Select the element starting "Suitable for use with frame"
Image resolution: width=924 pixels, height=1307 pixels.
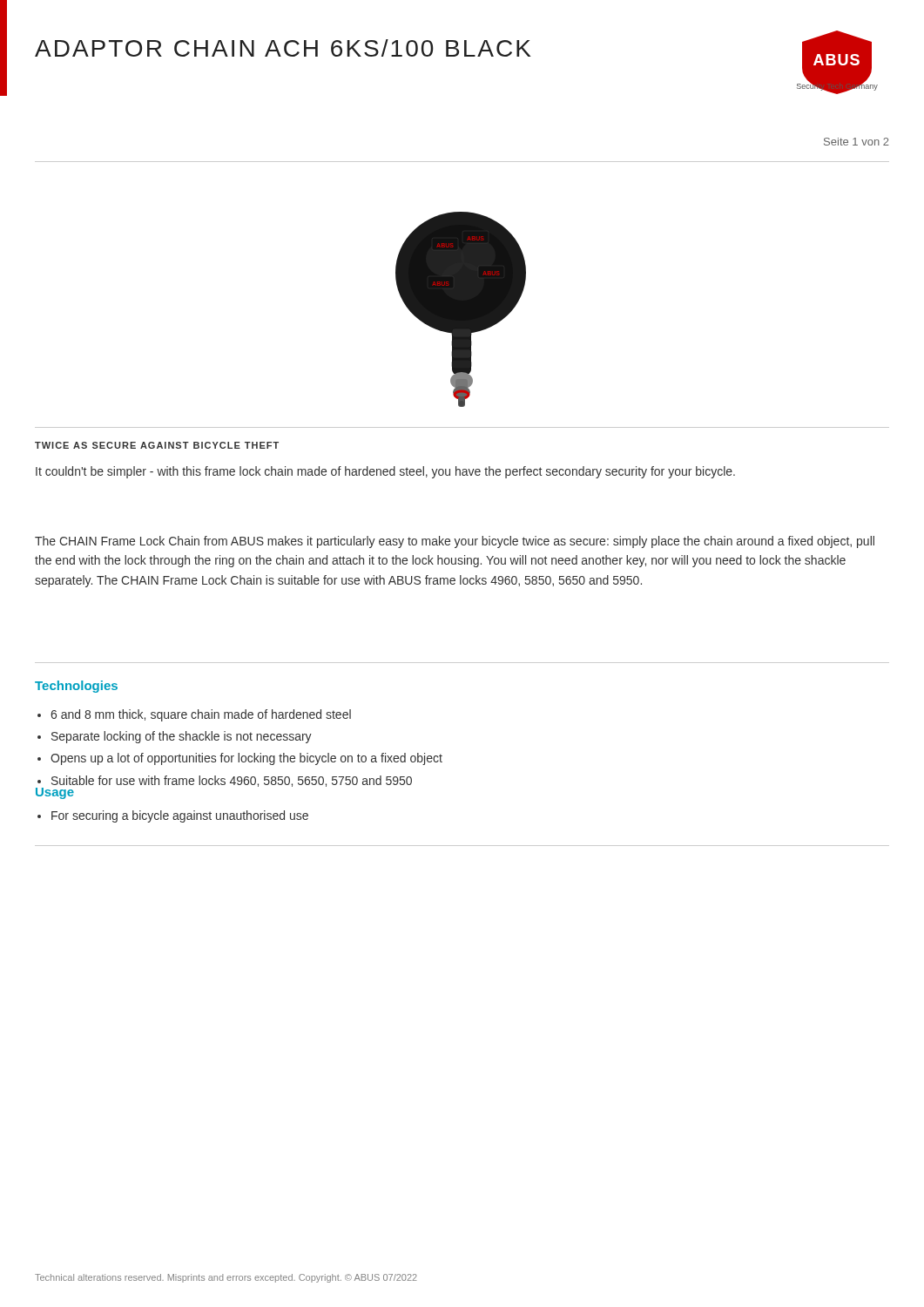pos(232,780)
